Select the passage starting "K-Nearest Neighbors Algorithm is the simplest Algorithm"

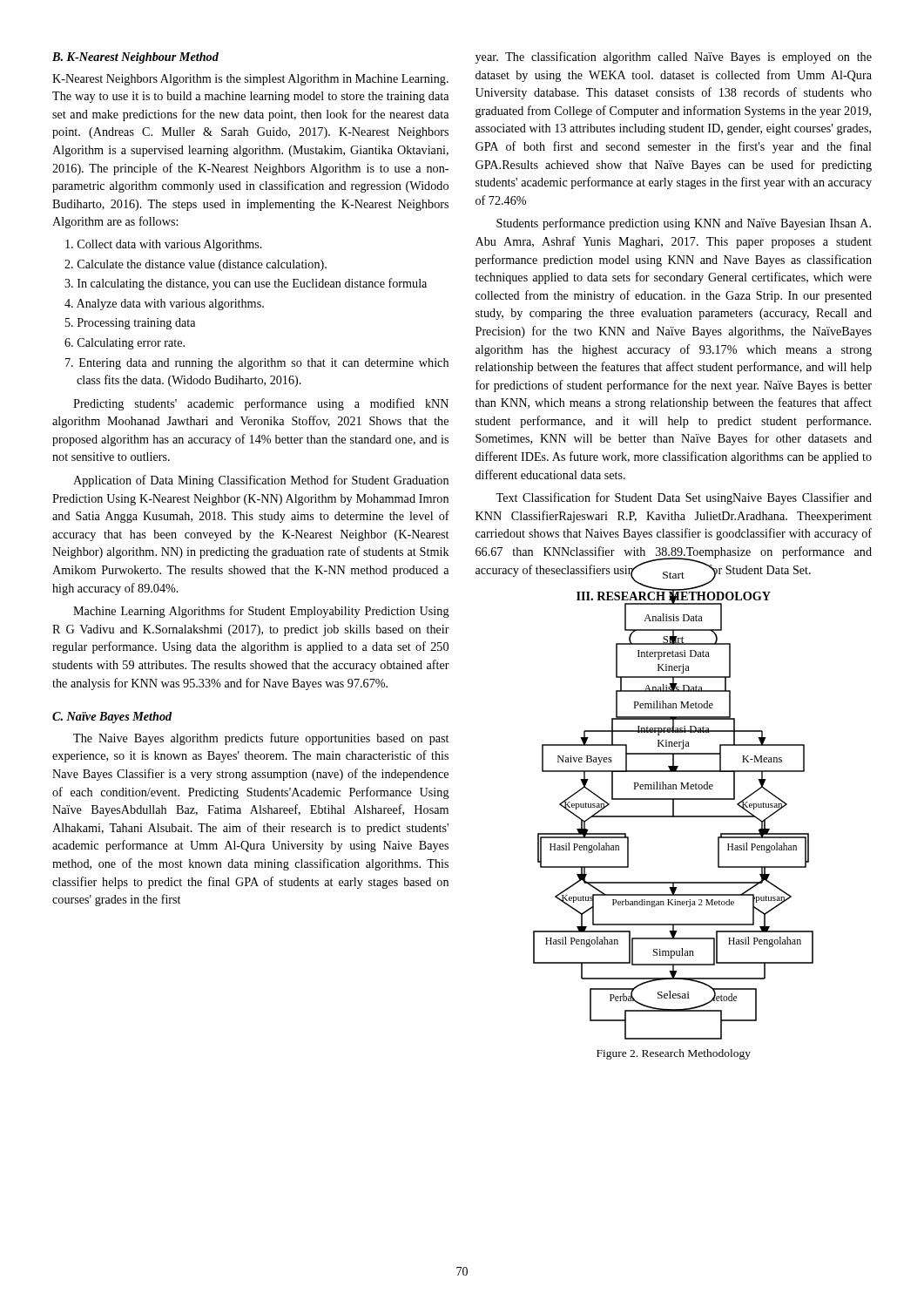[x=251, y=150]
